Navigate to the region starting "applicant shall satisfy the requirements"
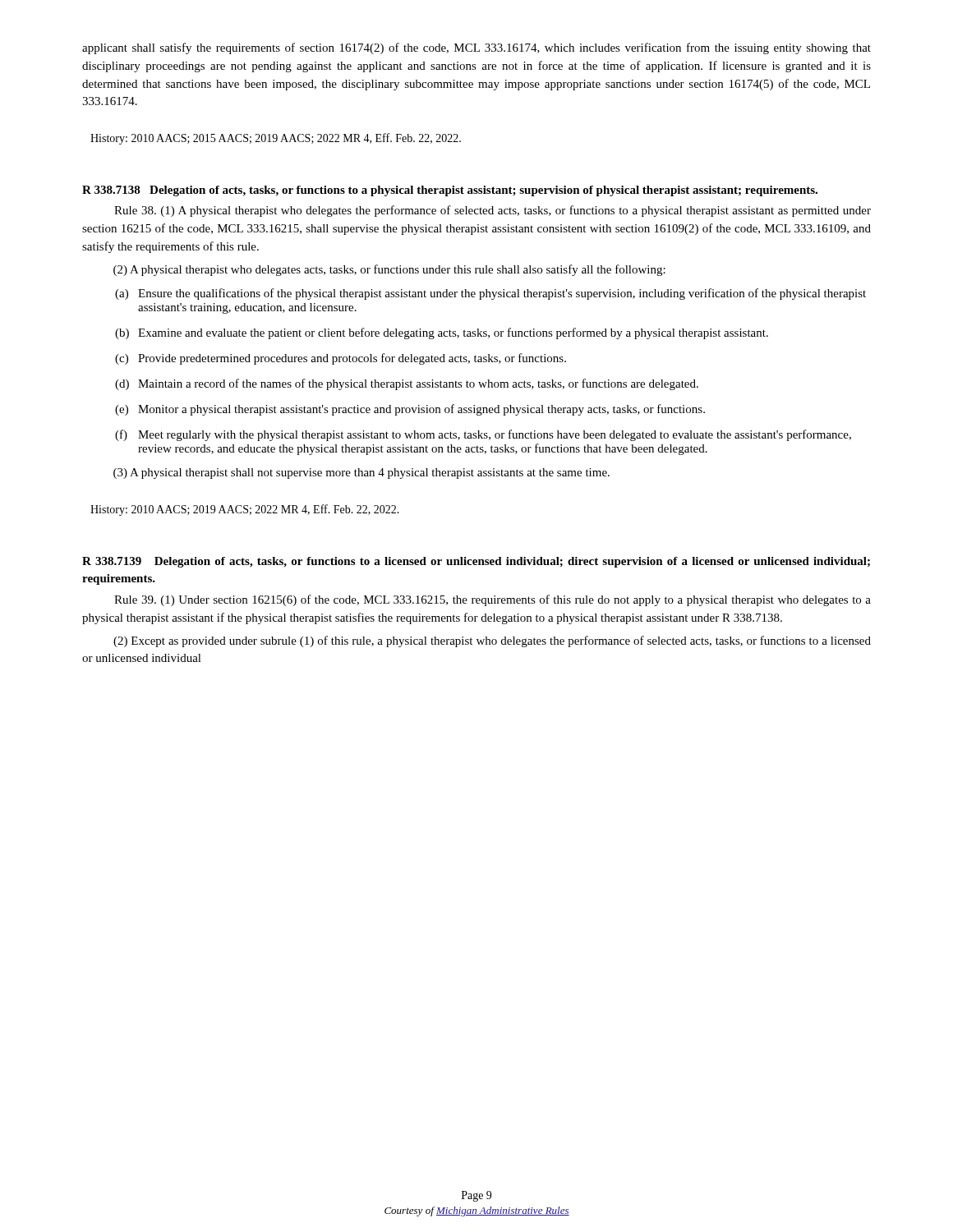 pyautogui.click(x=476, y=74)
